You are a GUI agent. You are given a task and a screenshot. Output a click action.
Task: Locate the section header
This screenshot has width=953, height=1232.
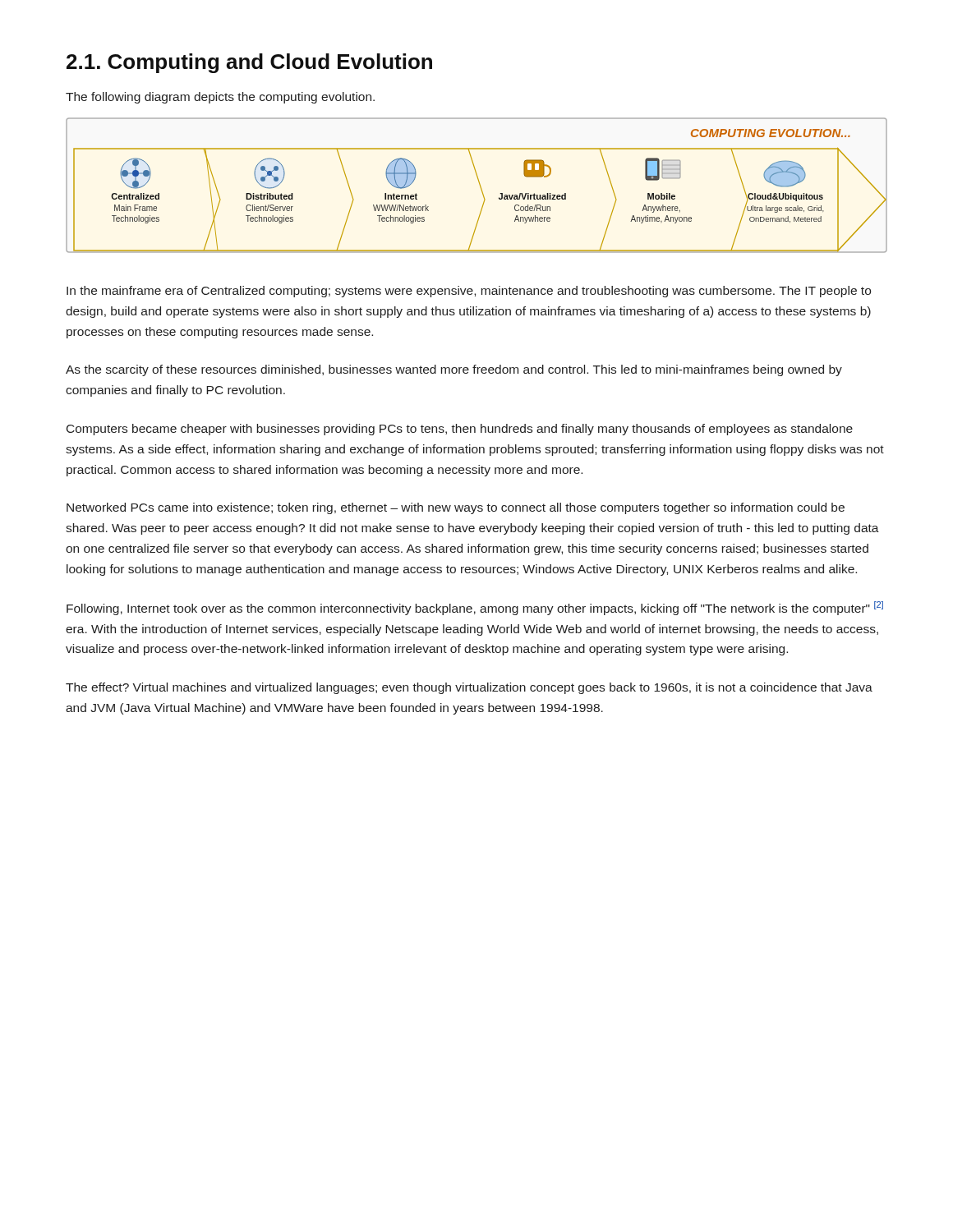476,62
